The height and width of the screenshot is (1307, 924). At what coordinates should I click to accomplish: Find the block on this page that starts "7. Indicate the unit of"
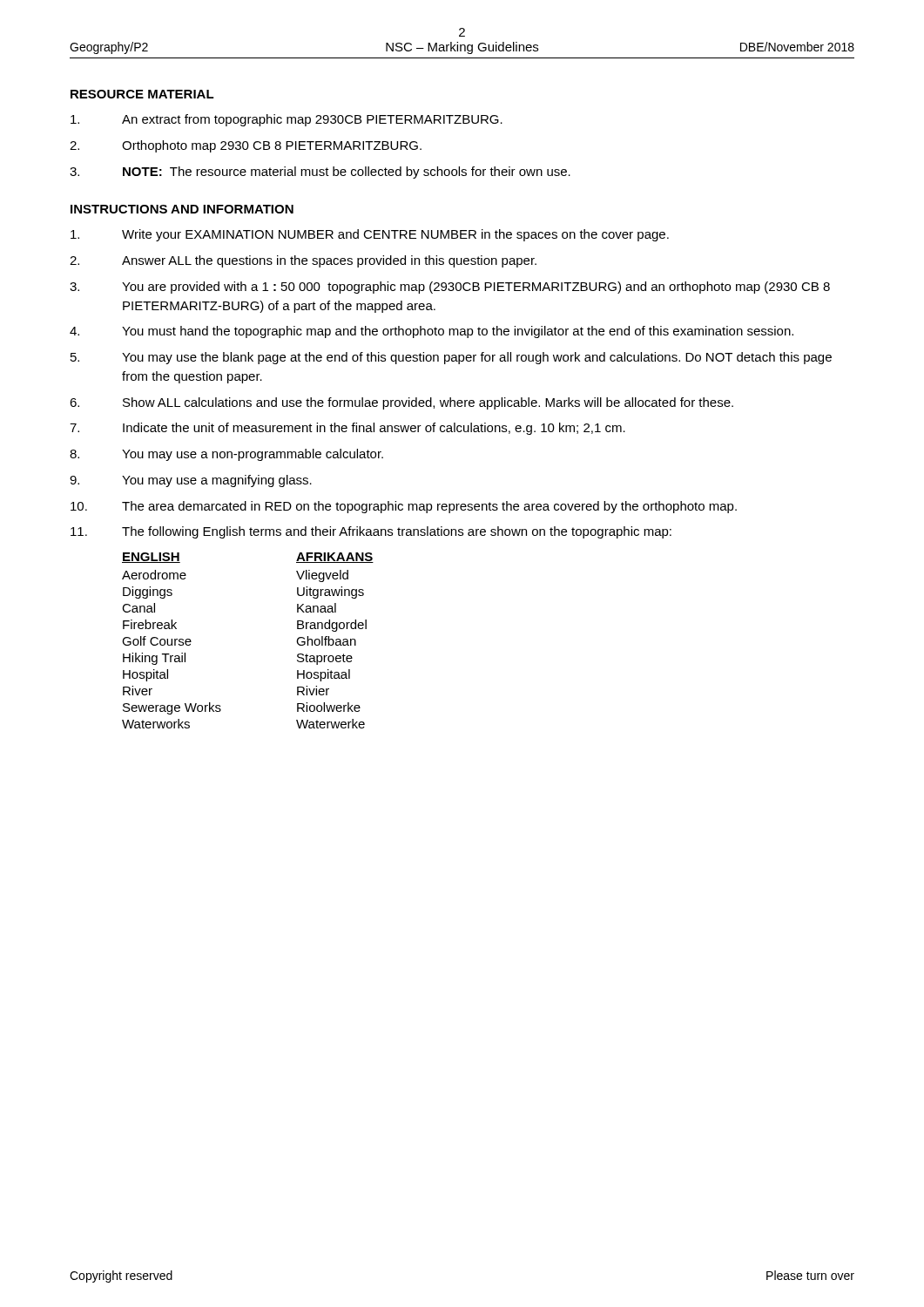(x=462, y=428)
